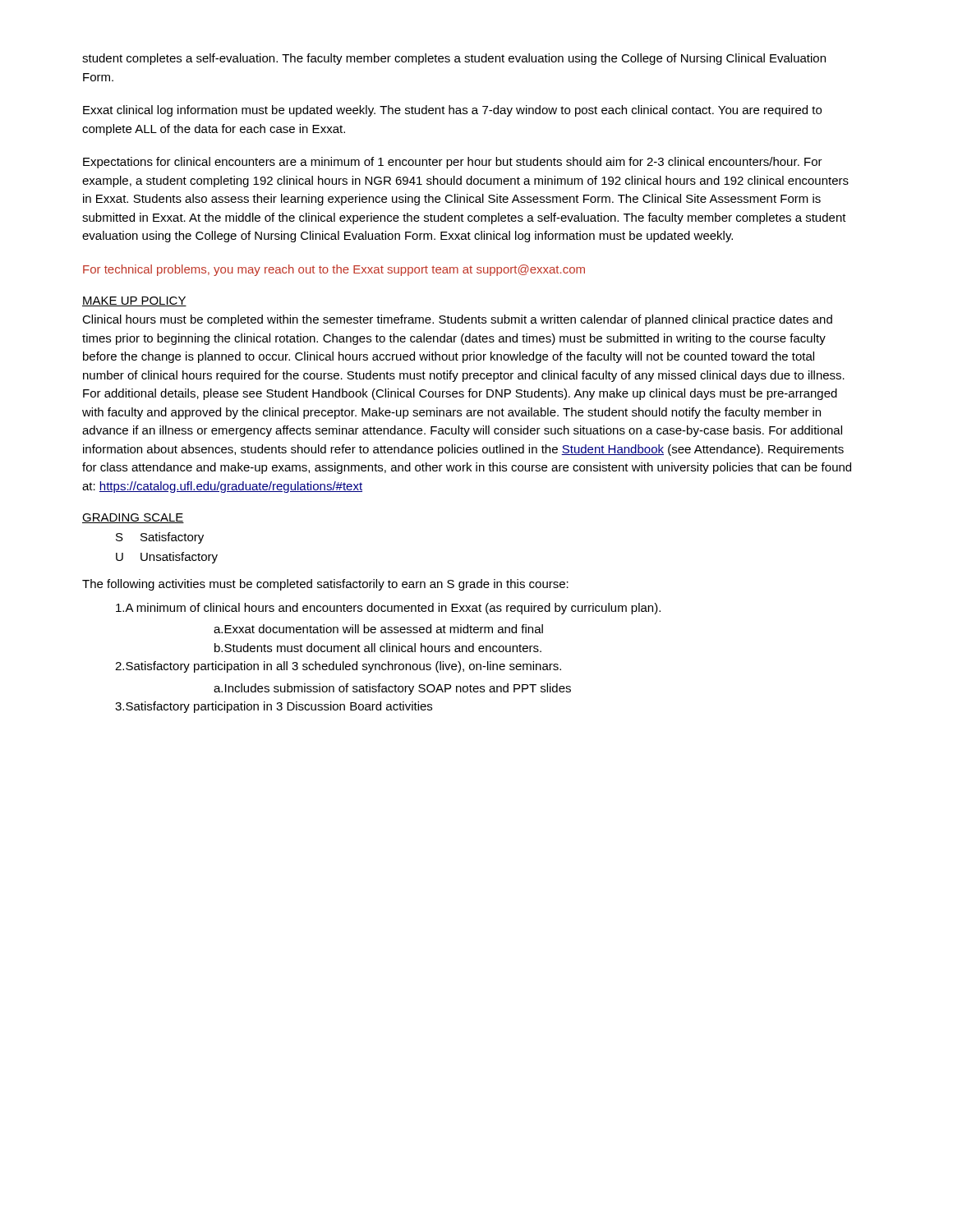Point to the block beginning "Exxat clinical log information must be"
The height and width of the screenshot is (1232, 953).
[452, 119]
